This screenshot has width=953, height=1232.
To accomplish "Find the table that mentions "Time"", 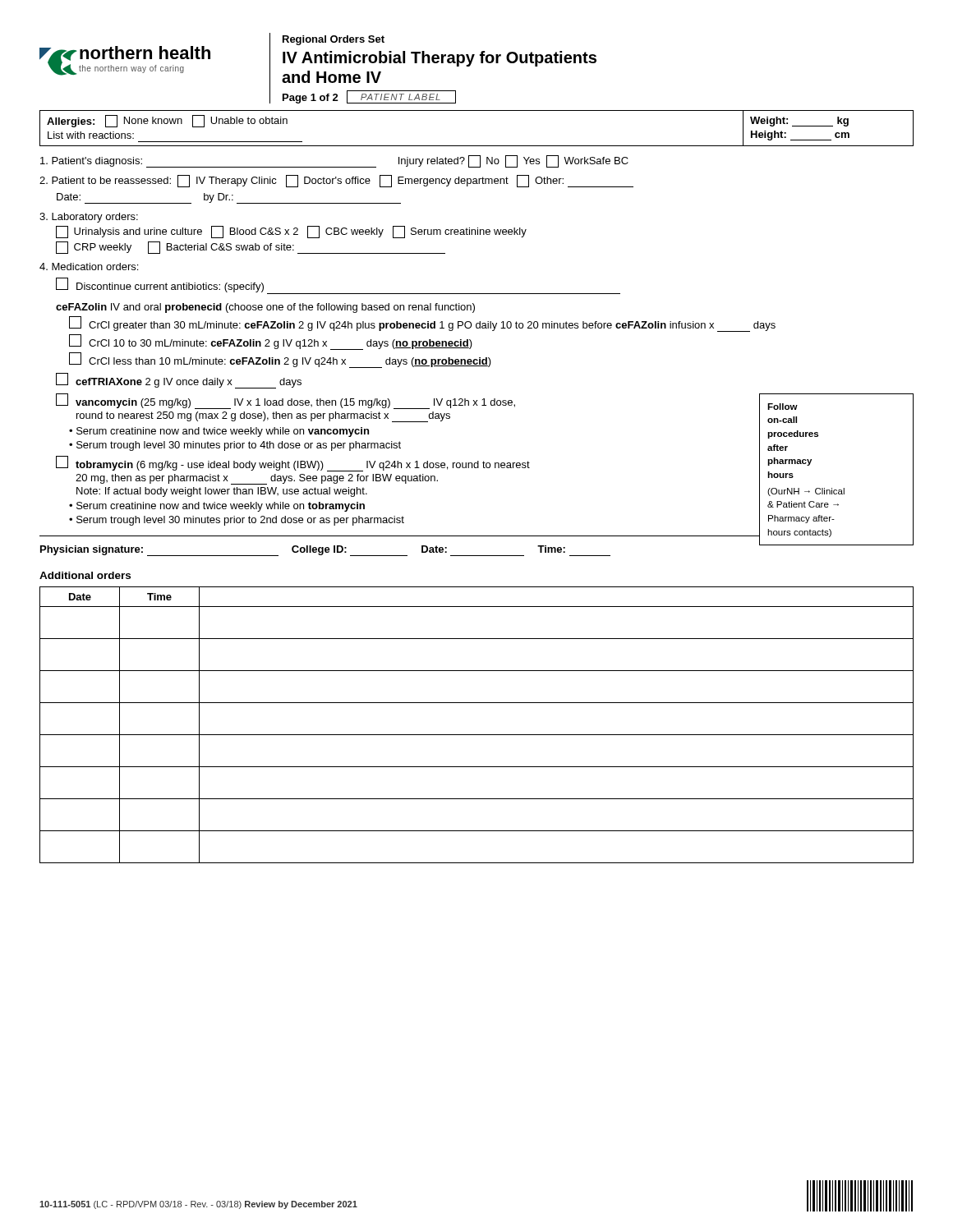I will [476, 725].
